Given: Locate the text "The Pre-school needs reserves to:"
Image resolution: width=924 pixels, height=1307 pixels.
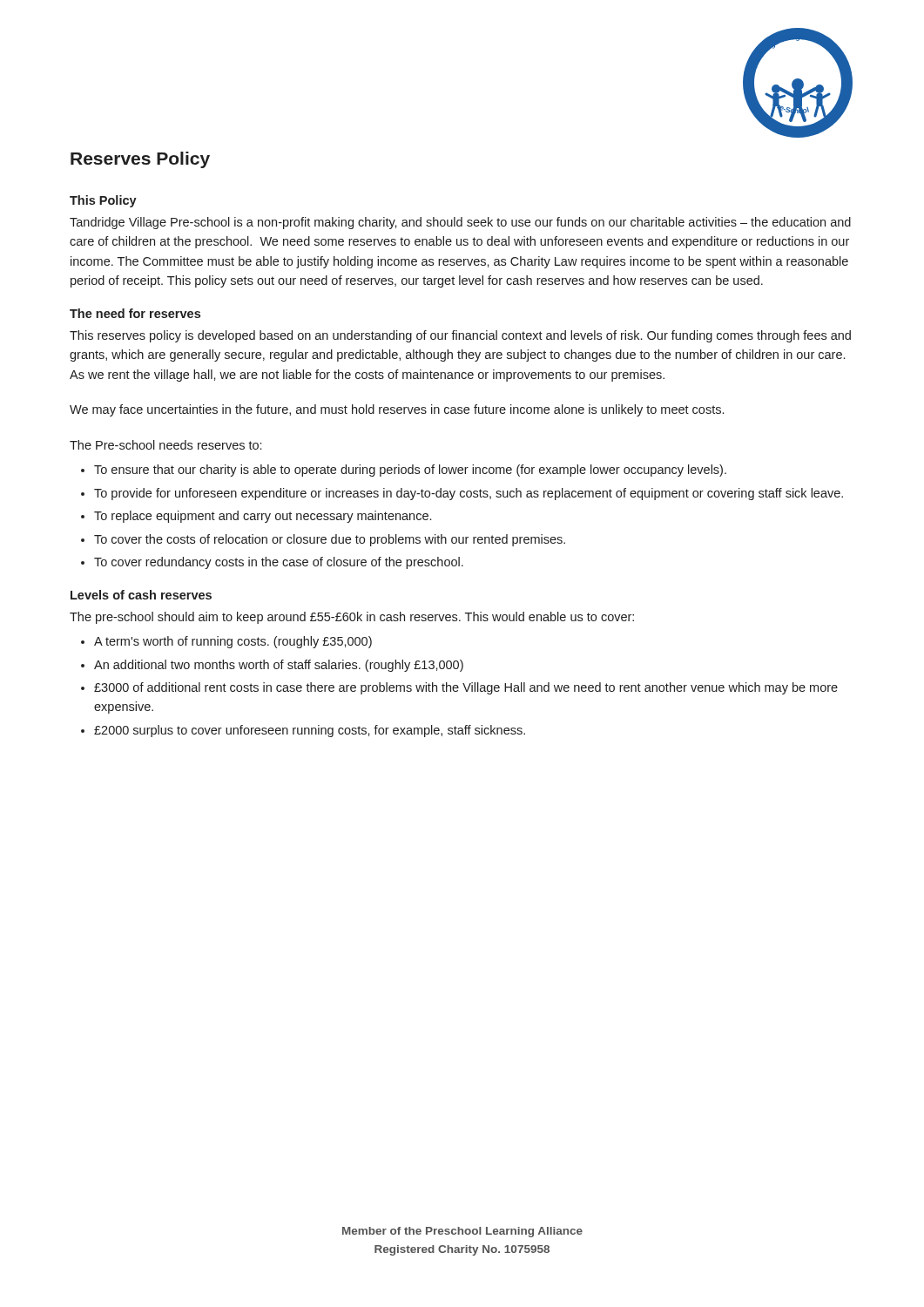Looking at the screenshot, I should point(165,445).
